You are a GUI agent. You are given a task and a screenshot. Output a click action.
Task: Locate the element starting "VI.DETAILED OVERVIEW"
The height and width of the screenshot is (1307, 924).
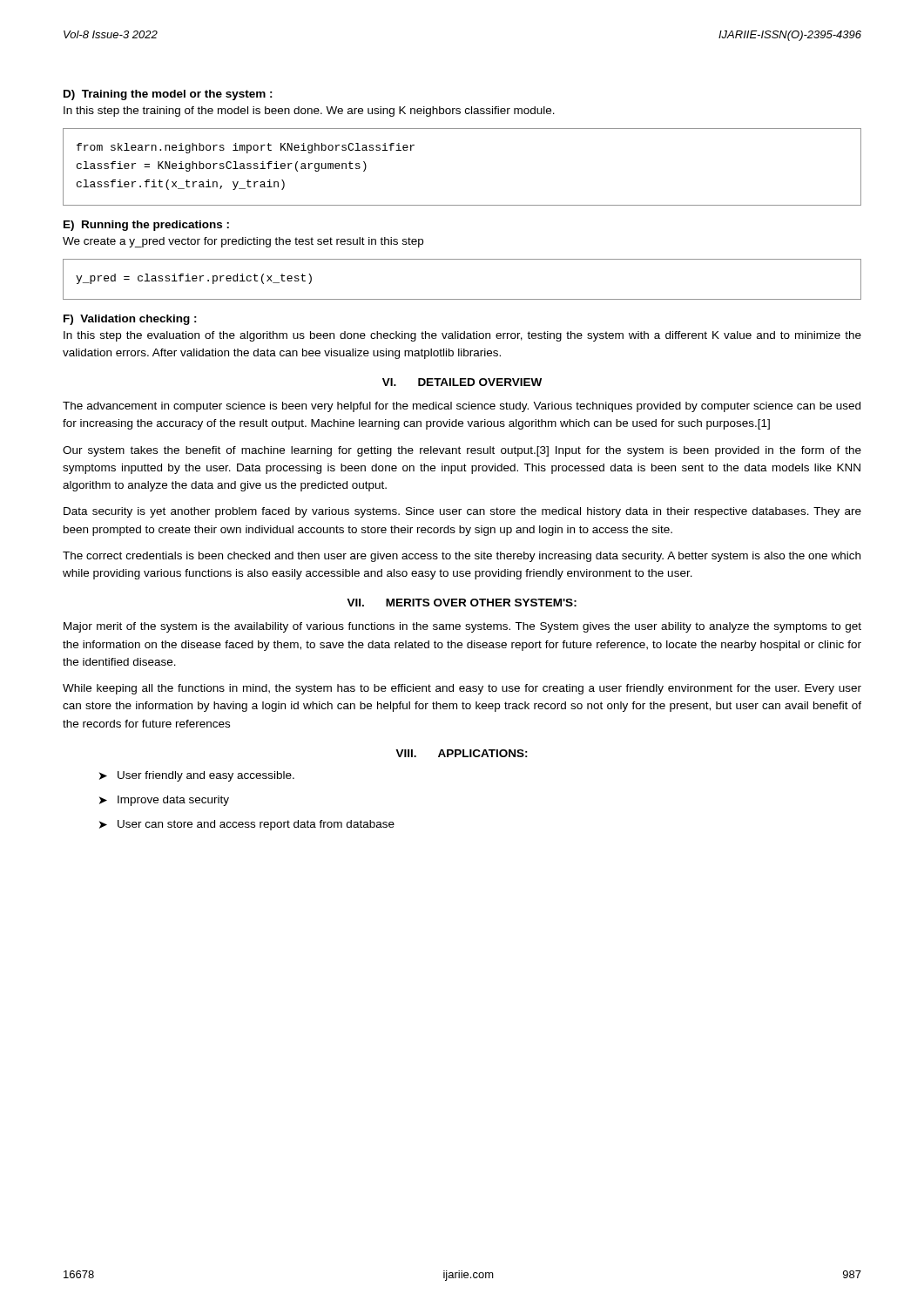[462, 382]
